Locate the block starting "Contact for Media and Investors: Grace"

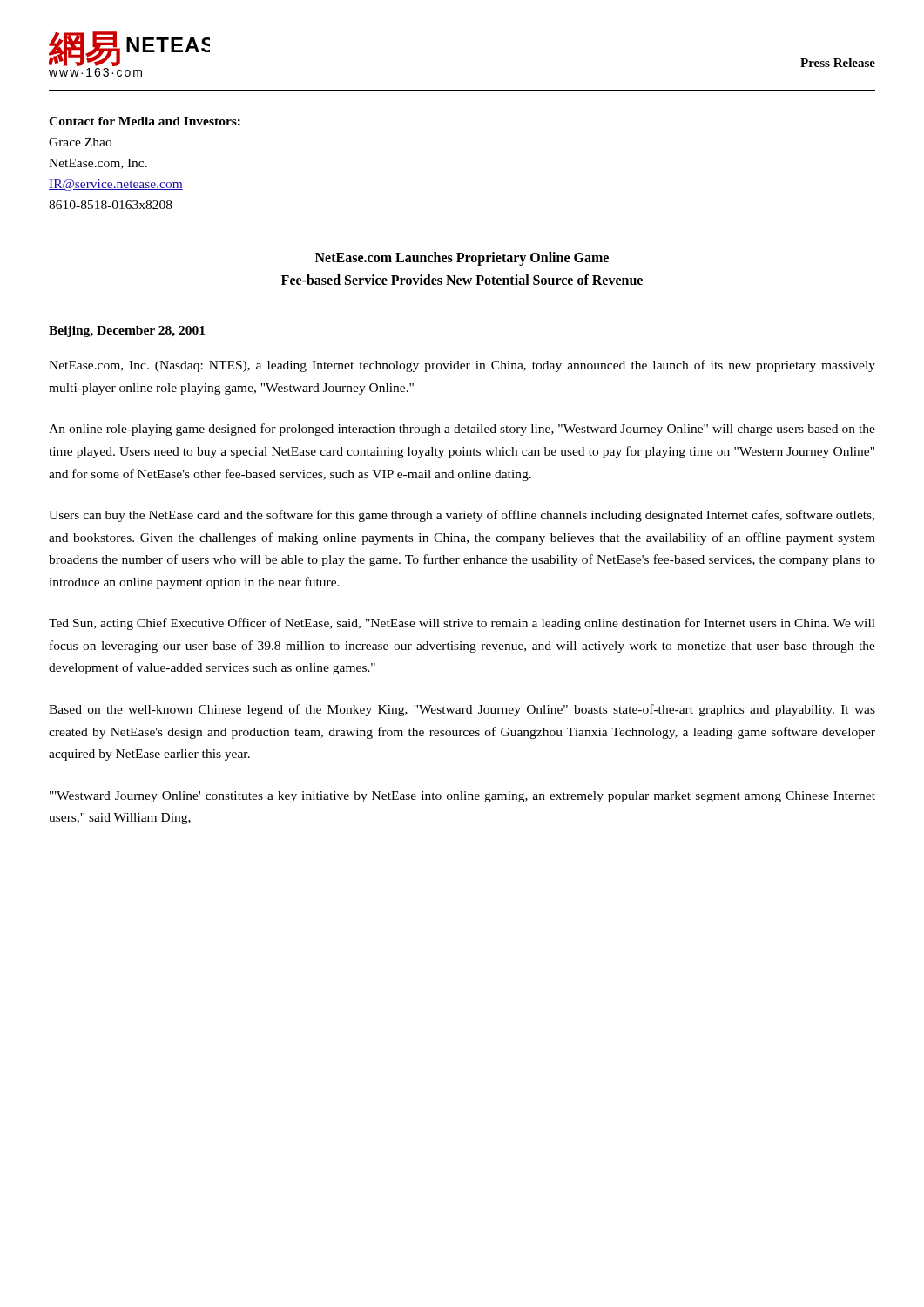point(145,121)
